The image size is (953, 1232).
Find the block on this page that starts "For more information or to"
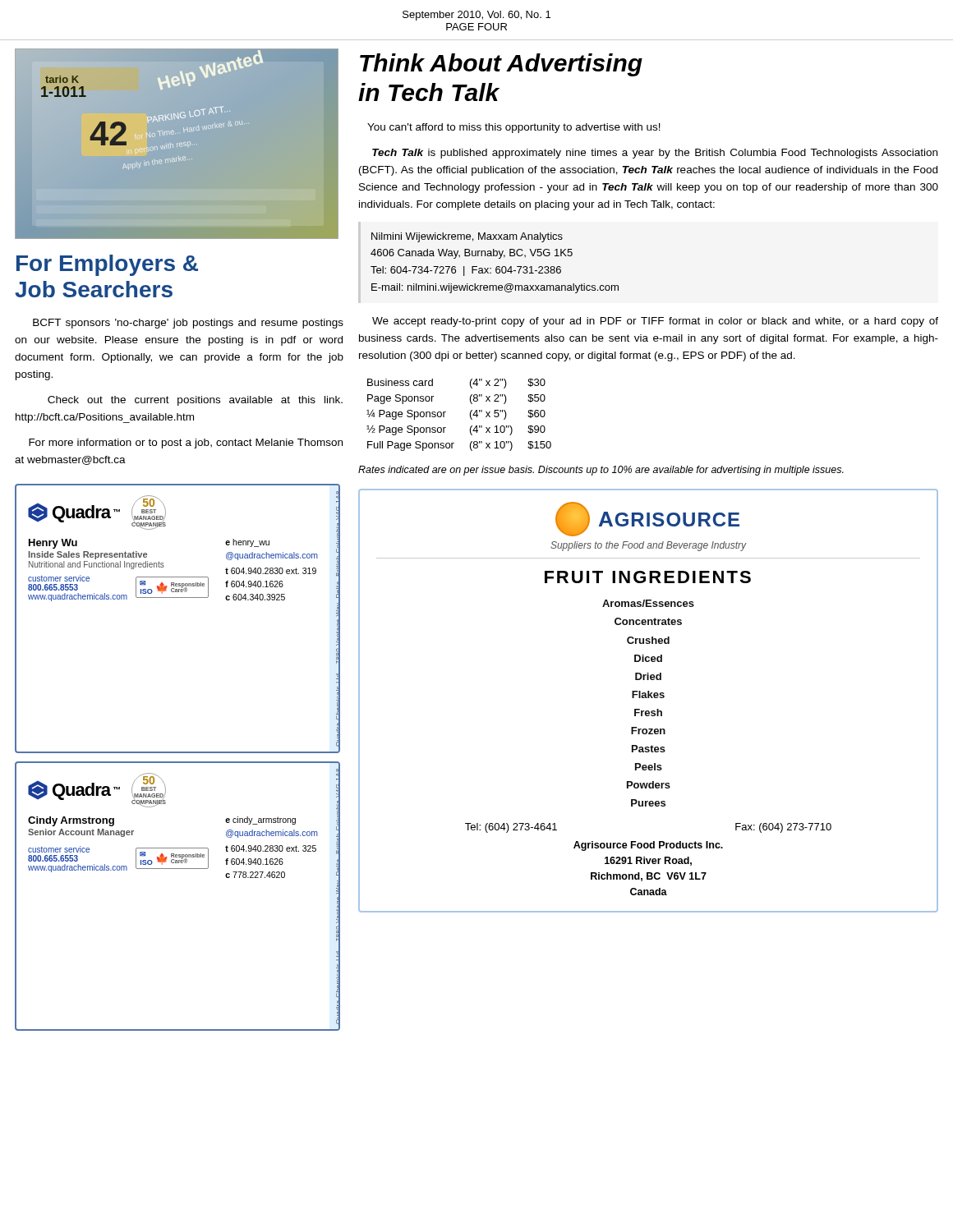179,451
